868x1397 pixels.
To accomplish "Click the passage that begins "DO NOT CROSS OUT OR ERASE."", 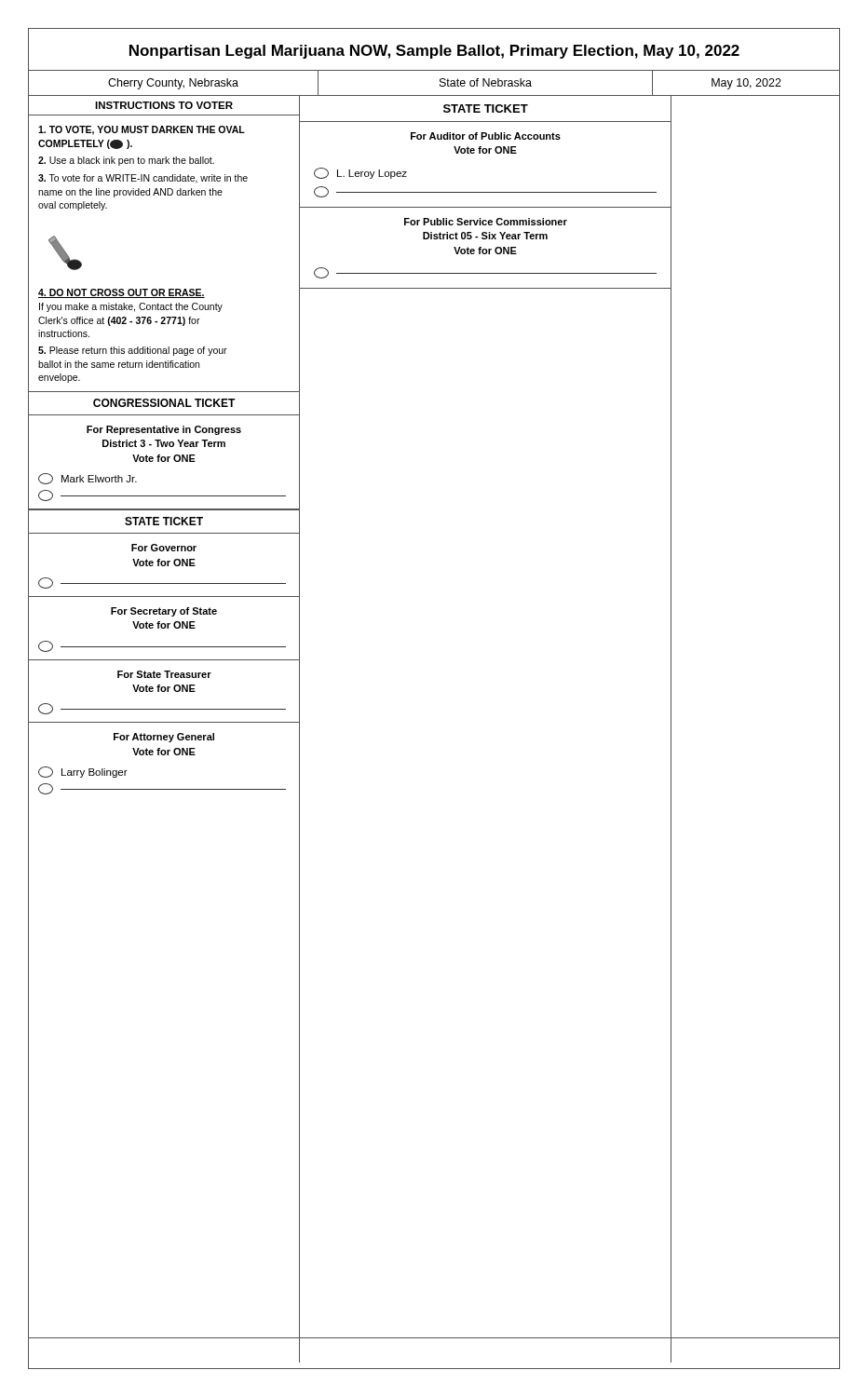I will click(x=164, y=335).
